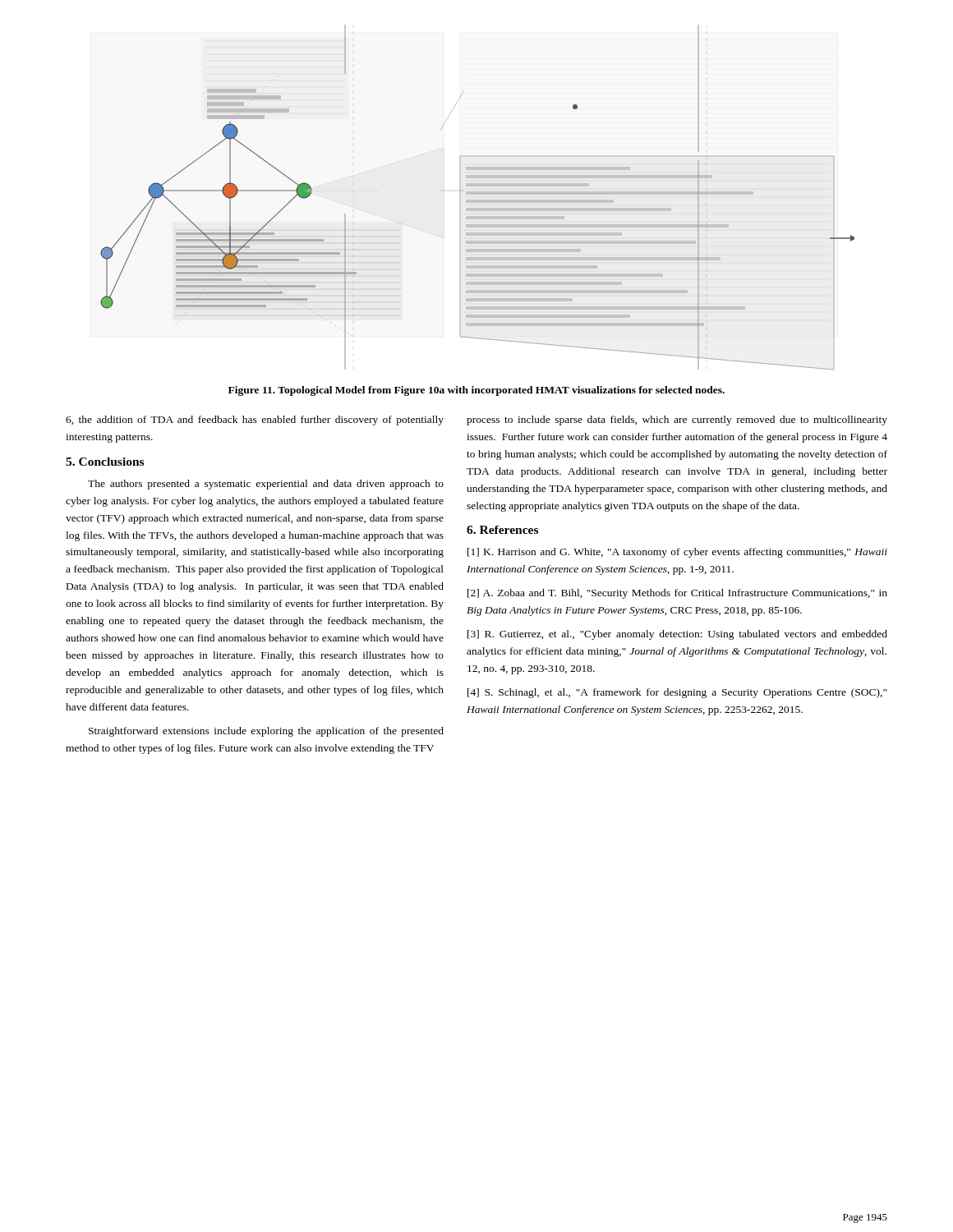
Task: Select the text starting "6, the addition of"
Action: click(255, 429)
